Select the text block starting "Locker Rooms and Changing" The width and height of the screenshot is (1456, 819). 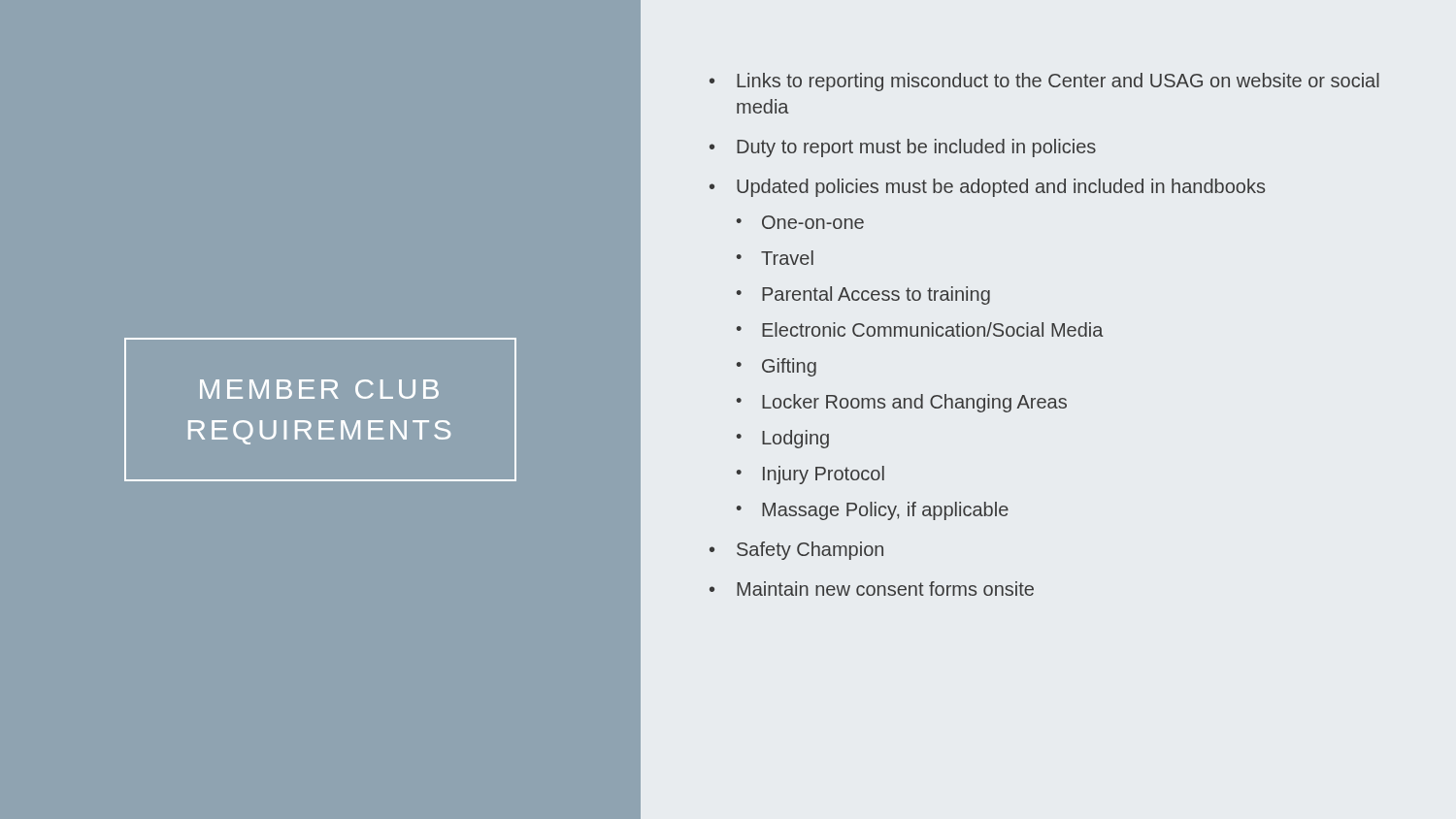(x=914, y=402)
